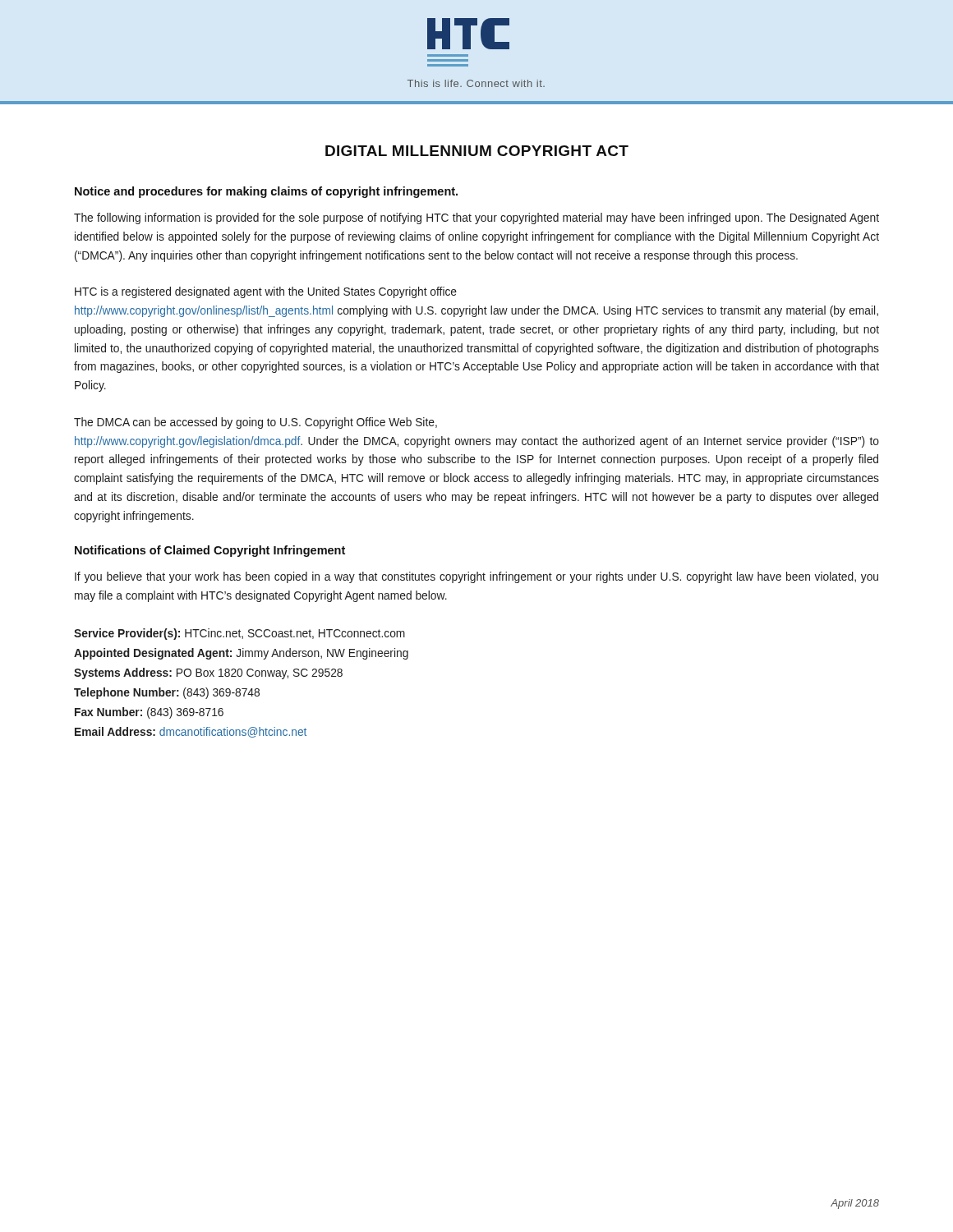Select the list item containing "Email Address: dmcanotifications@htcinc.net"
This screenshot has height=1232, width=953.
pos(190,733)
